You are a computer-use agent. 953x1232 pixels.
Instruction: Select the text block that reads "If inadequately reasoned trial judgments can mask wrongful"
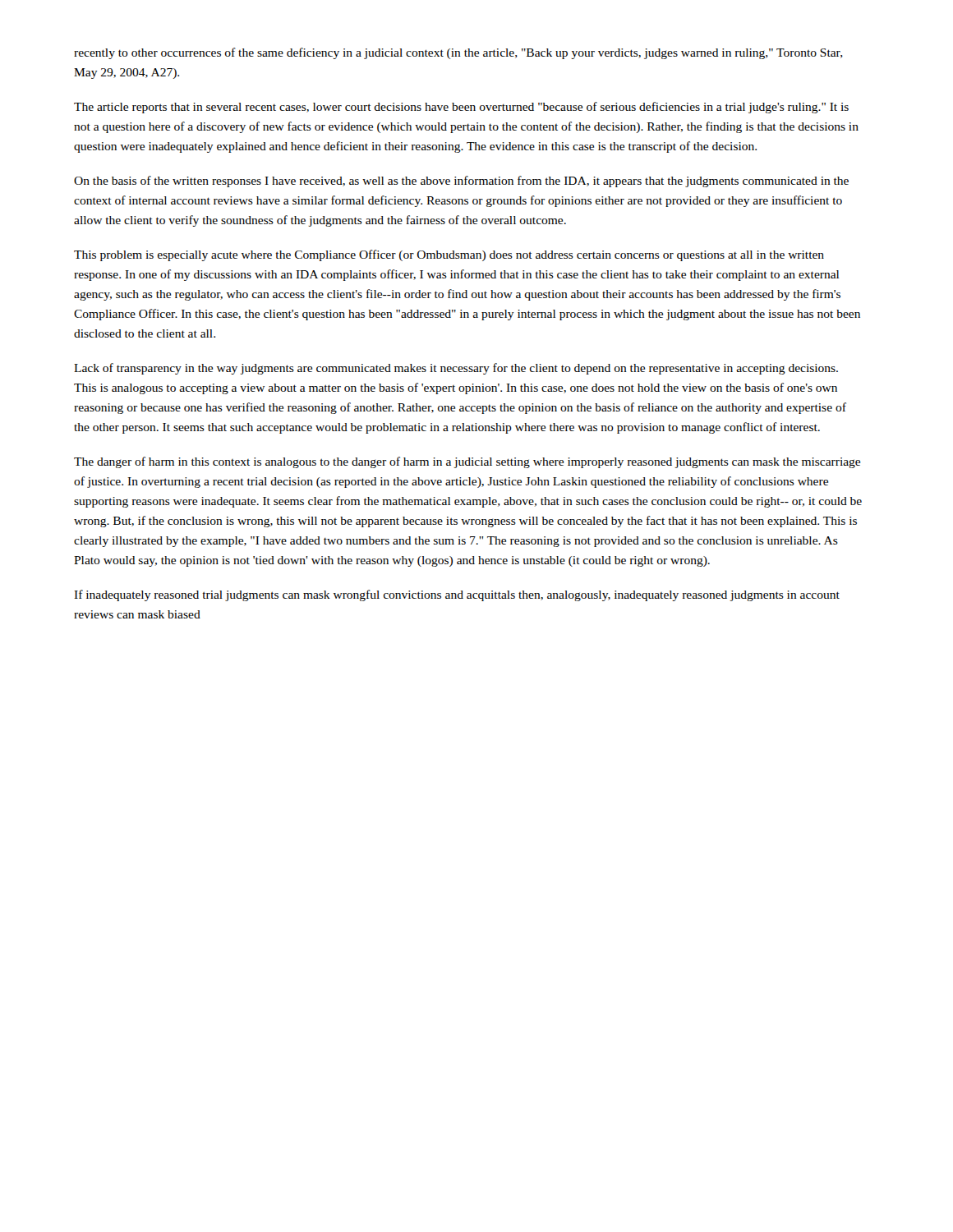point(457,604)
